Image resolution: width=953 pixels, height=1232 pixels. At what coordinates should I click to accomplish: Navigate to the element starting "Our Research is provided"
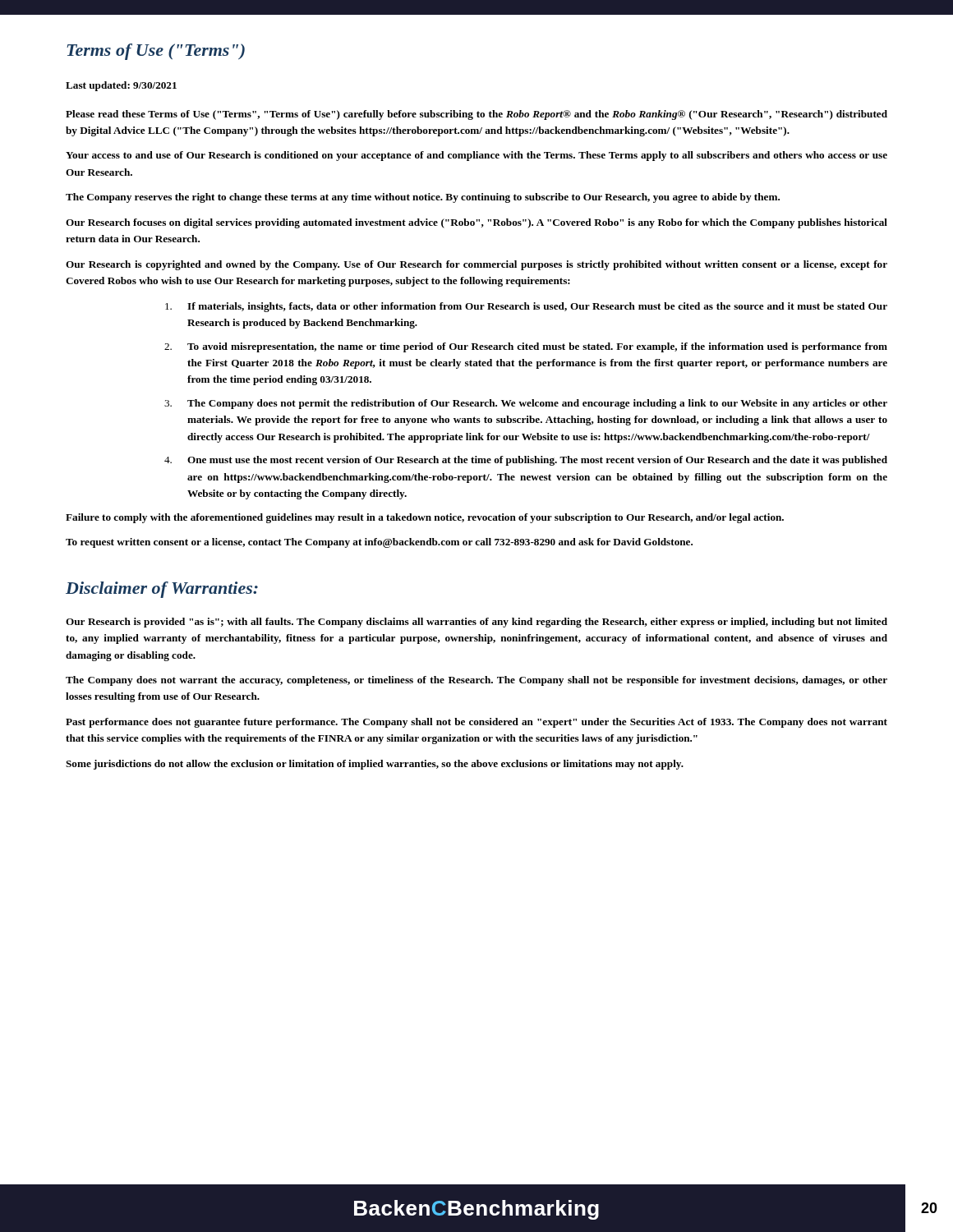point(476,638)
